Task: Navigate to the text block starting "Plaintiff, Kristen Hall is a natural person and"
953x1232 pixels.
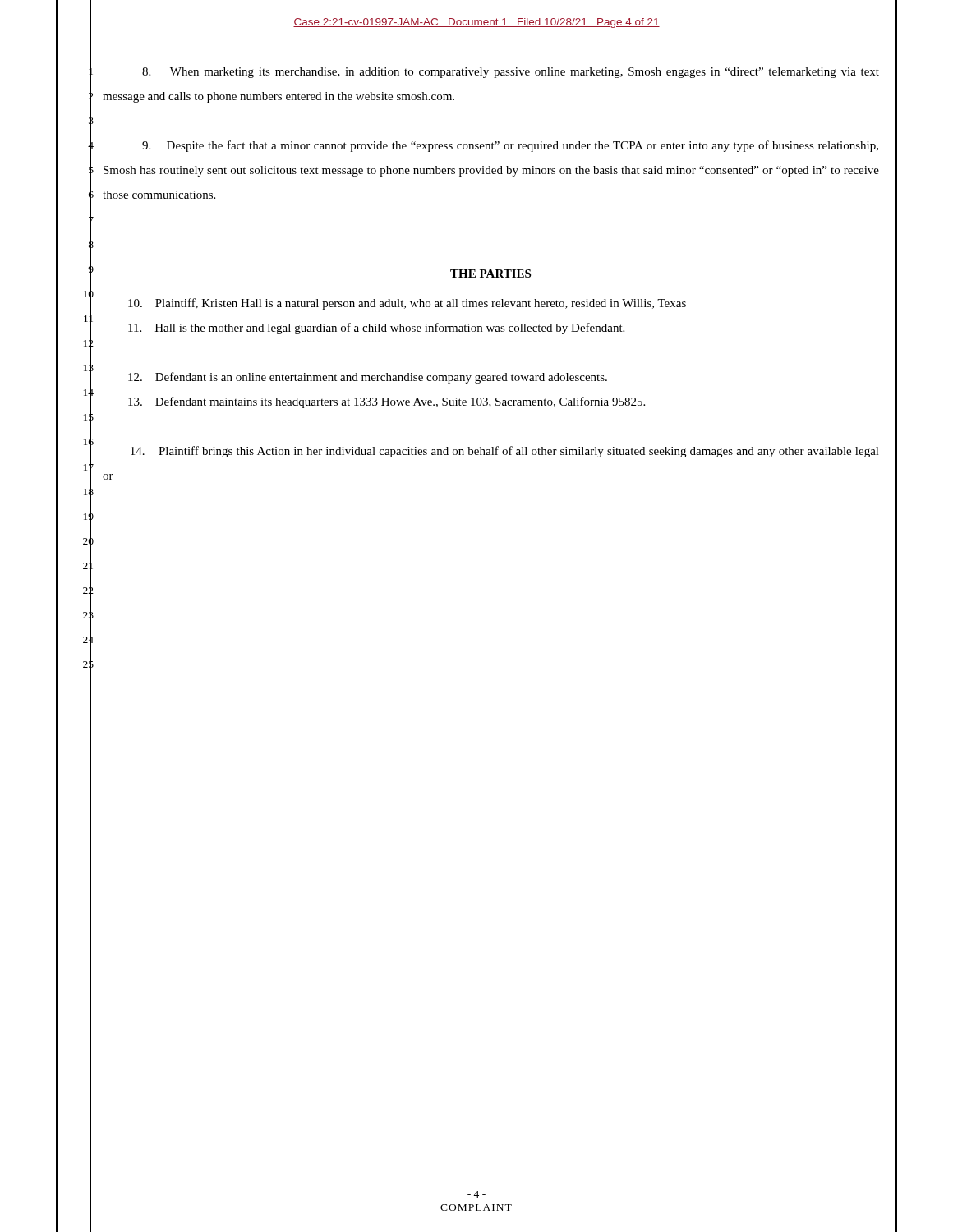Action: [x=394, y=303]
